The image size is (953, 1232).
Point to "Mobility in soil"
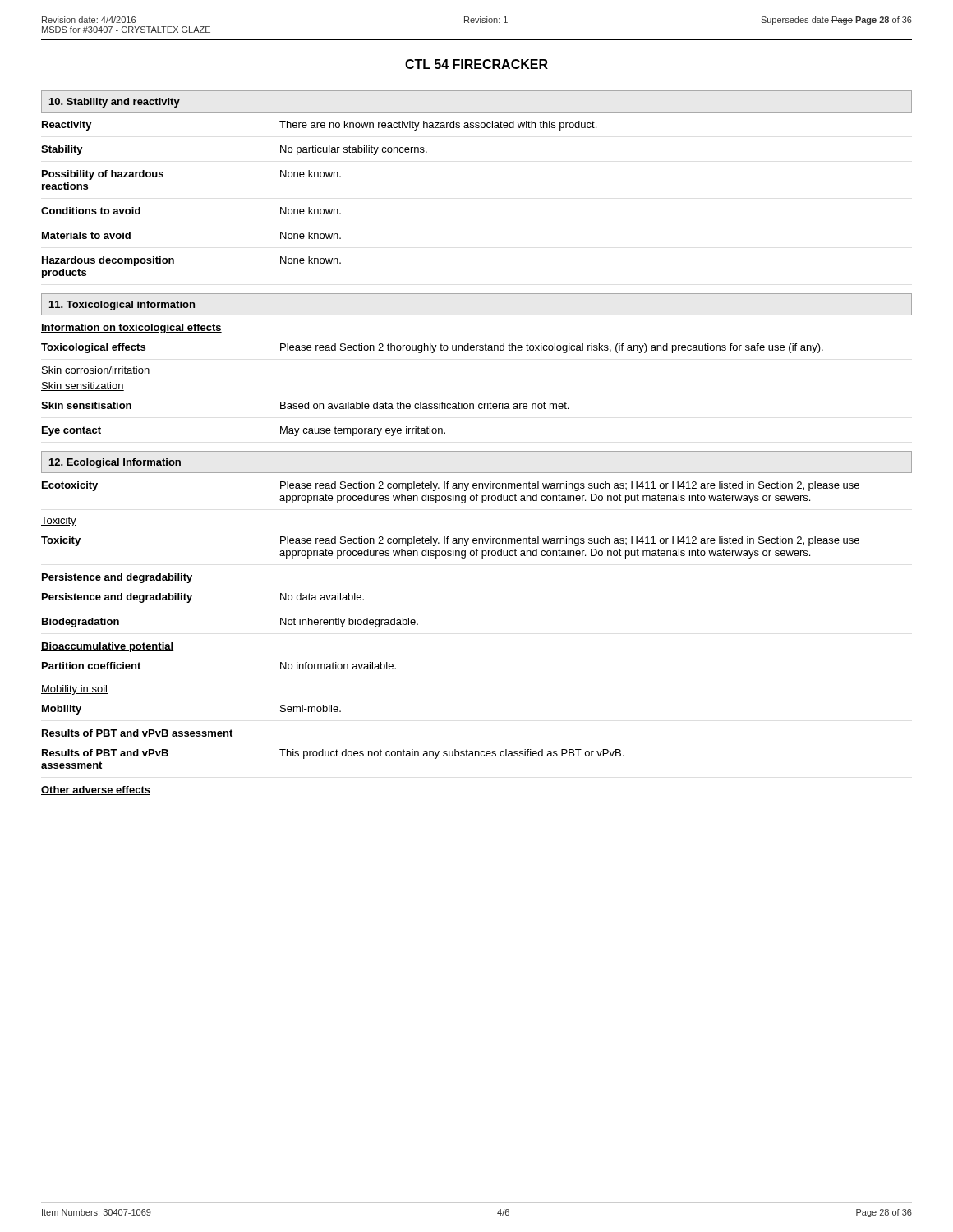(x=74, y=689)
